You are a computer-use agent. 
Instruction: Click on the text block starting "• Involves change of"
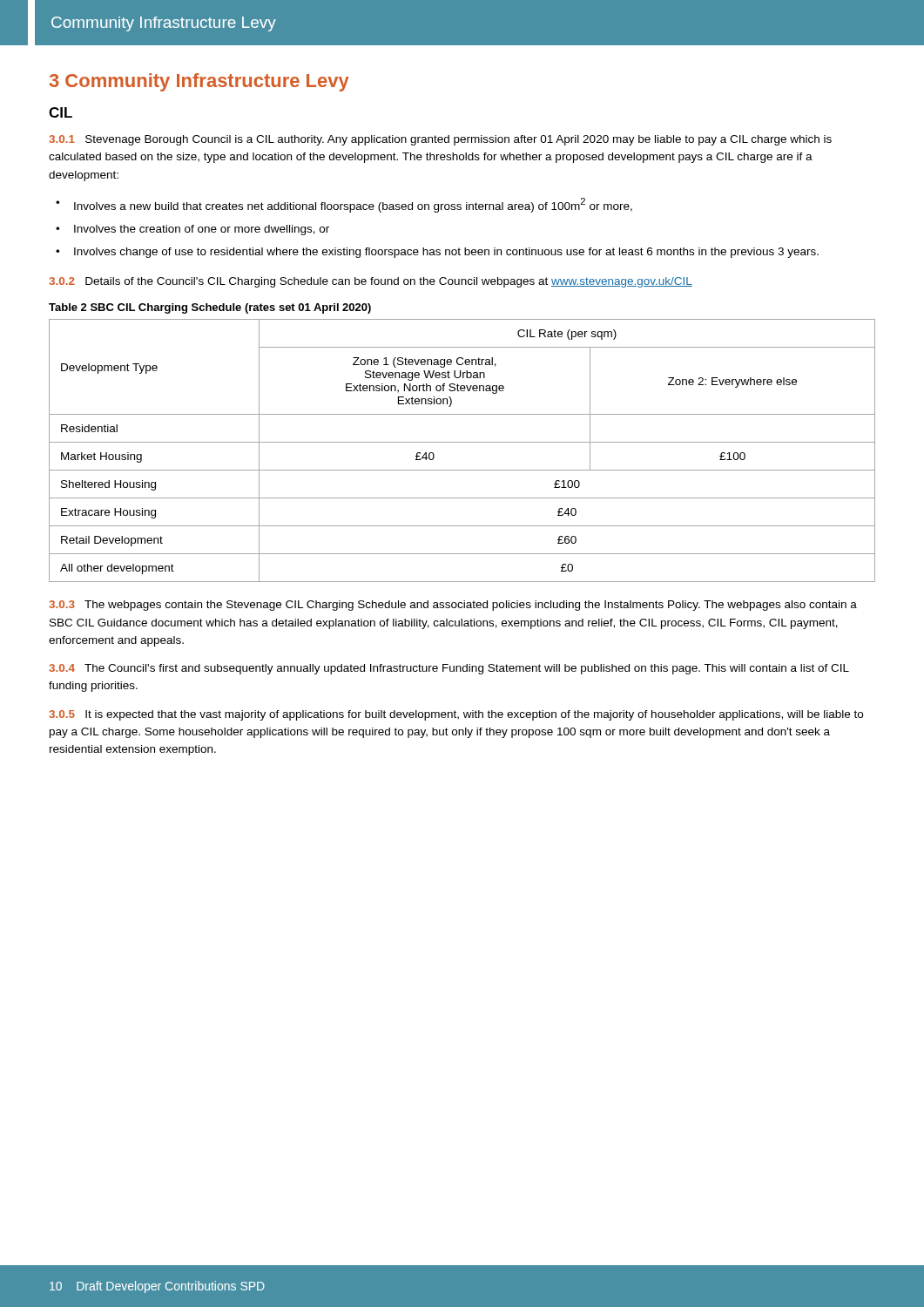point(438,252)
